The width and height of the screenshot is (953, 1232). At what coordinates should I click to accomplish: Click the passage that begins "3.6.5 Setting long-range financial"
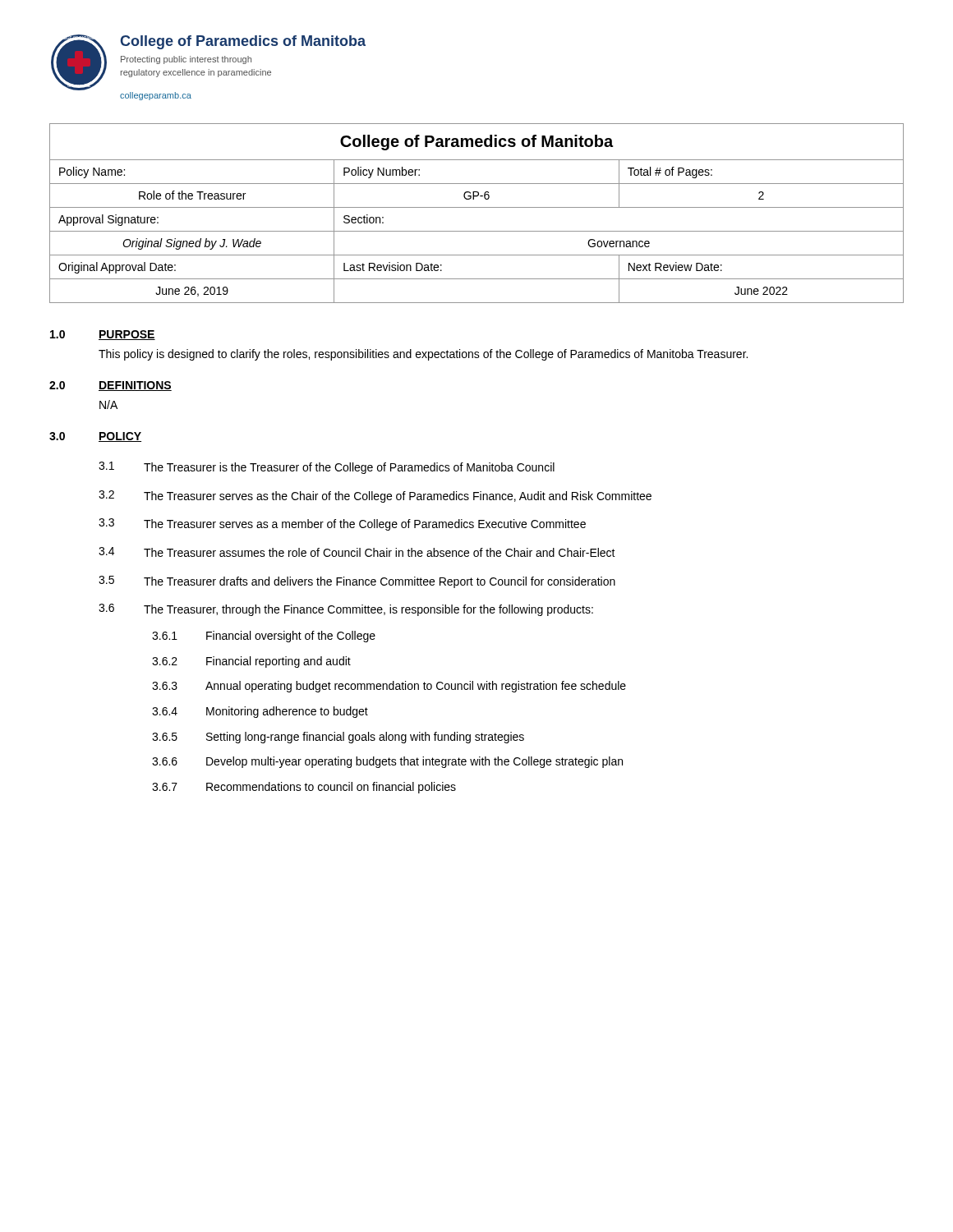(528, 737)
